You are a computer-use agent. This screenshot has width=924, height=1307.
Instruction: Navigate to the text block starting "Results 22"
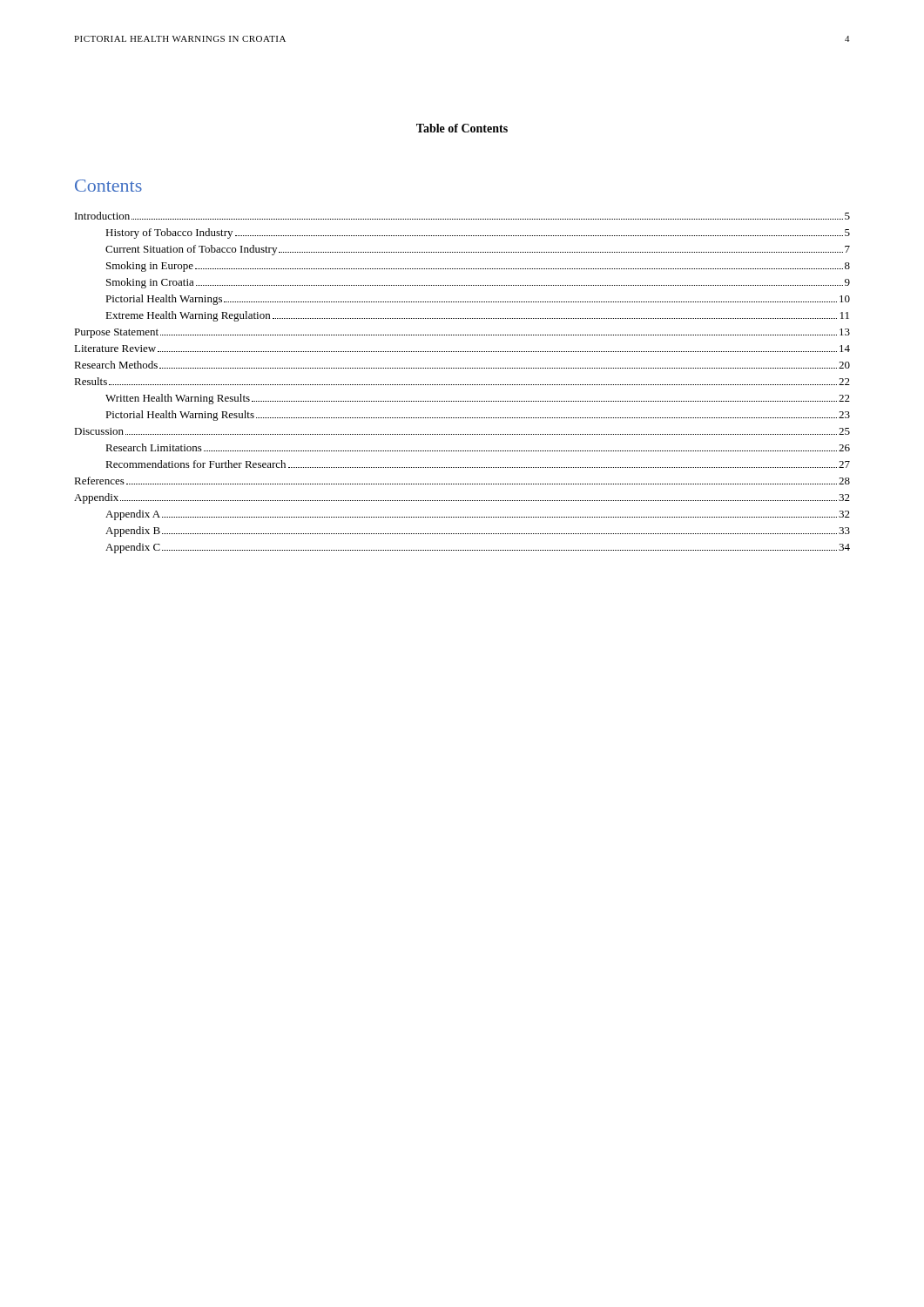click(462, 382)
